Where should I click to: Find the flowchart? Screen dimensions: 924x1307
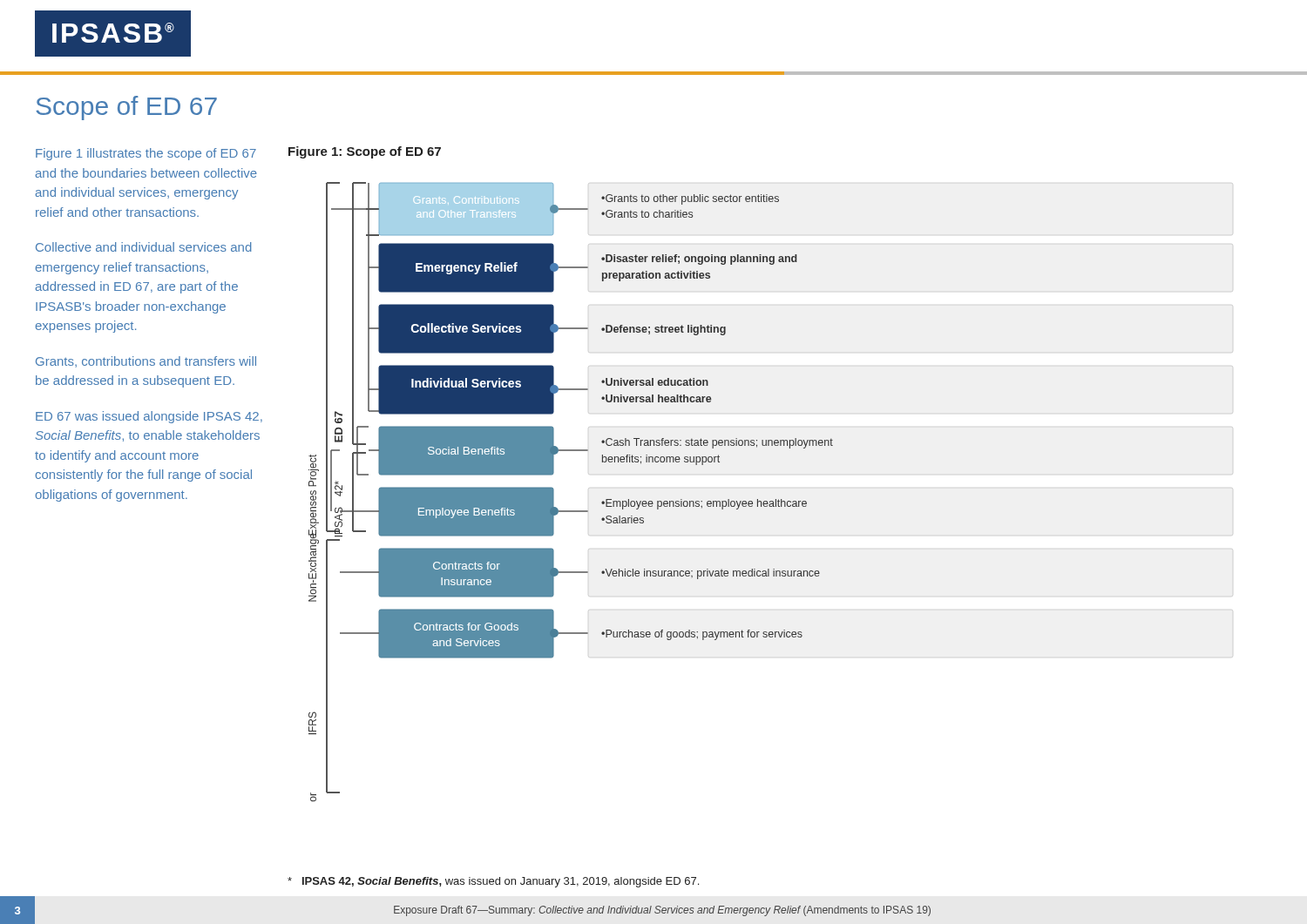point(762,494)
